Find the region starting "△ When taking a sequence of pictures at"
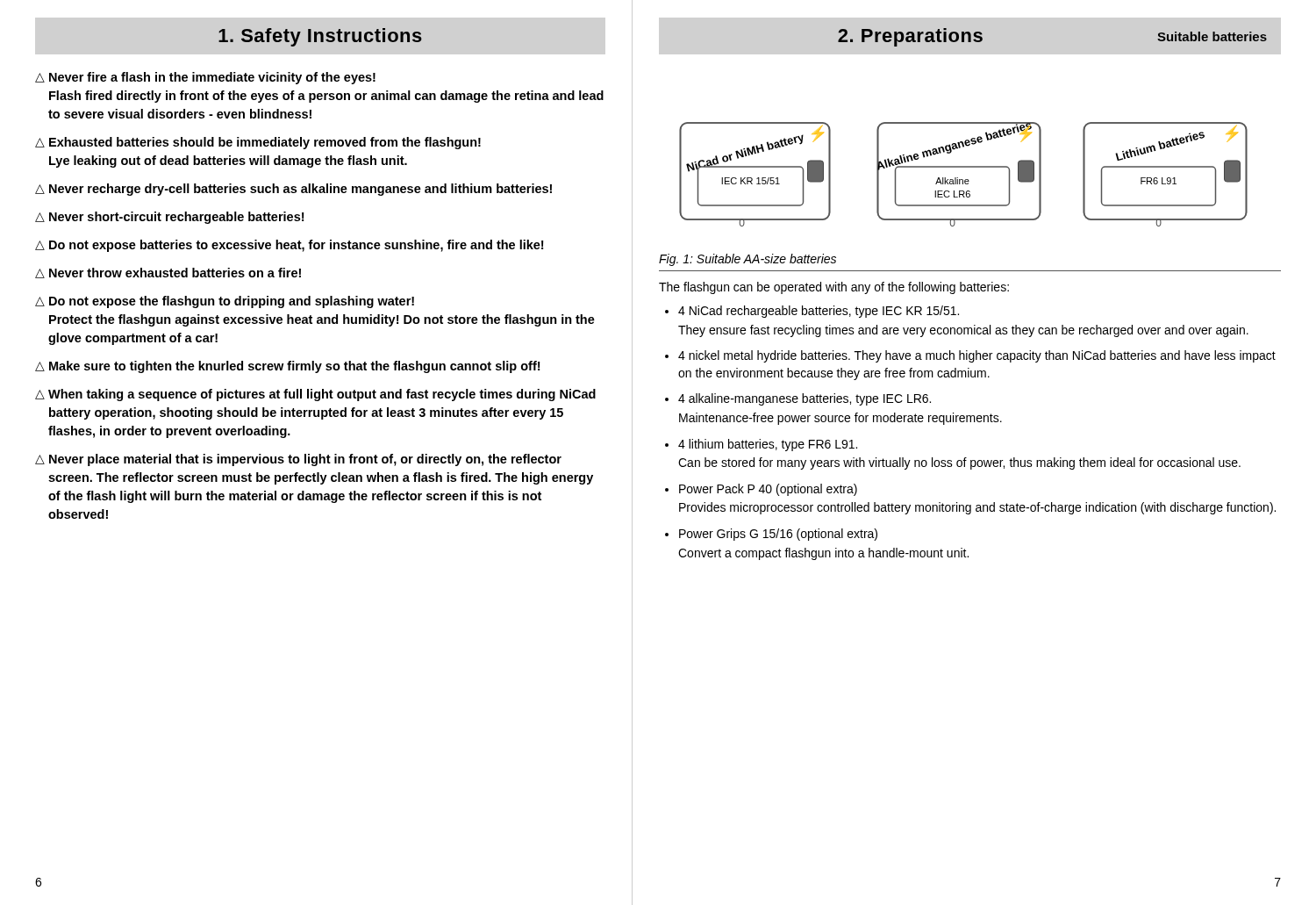The height and width of the screenshot is (905, 1316). pyautogui.click(x=320, y=413)
